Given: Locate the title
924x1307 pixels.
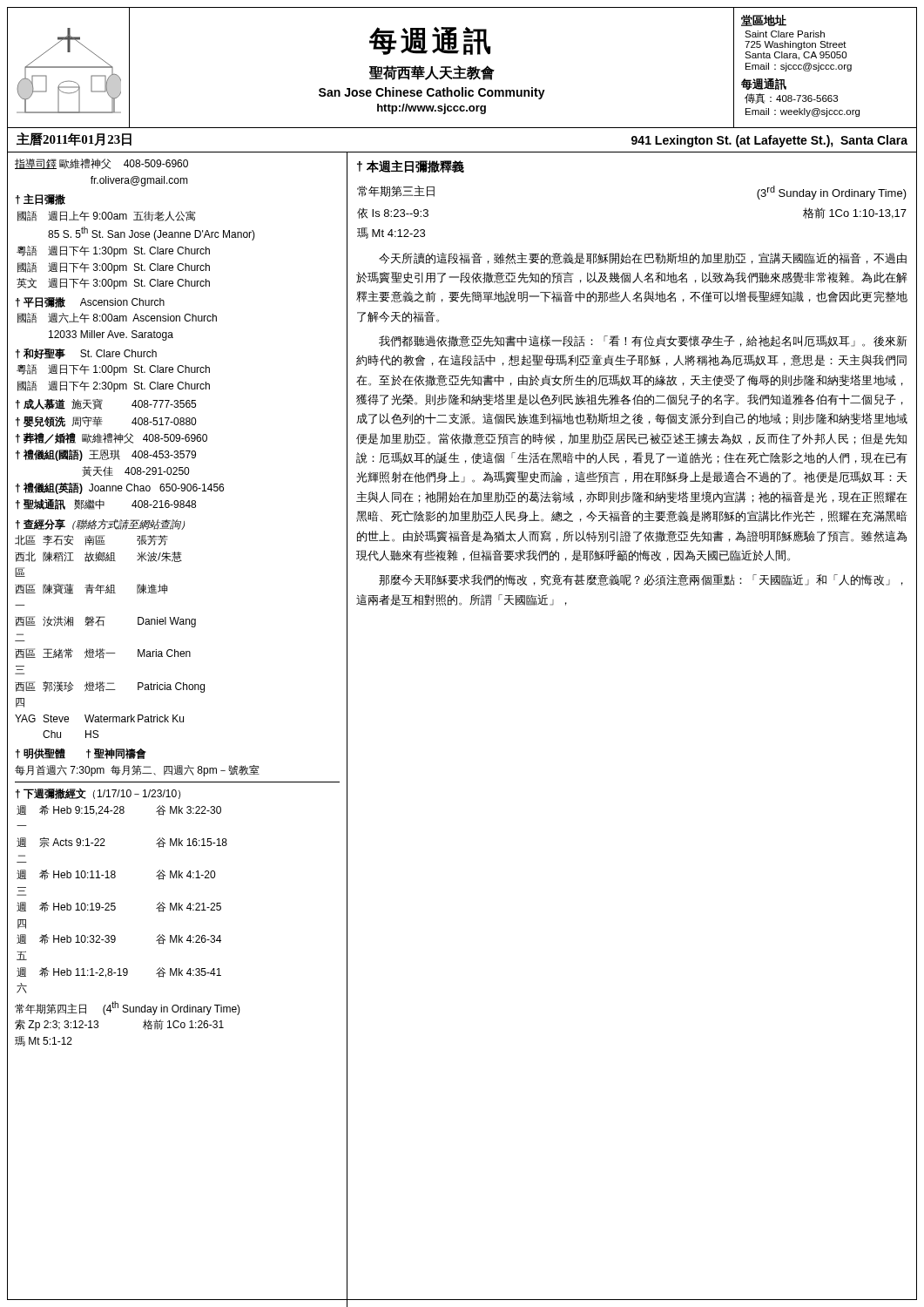Looking at the screenshot, I should [432, 68].
